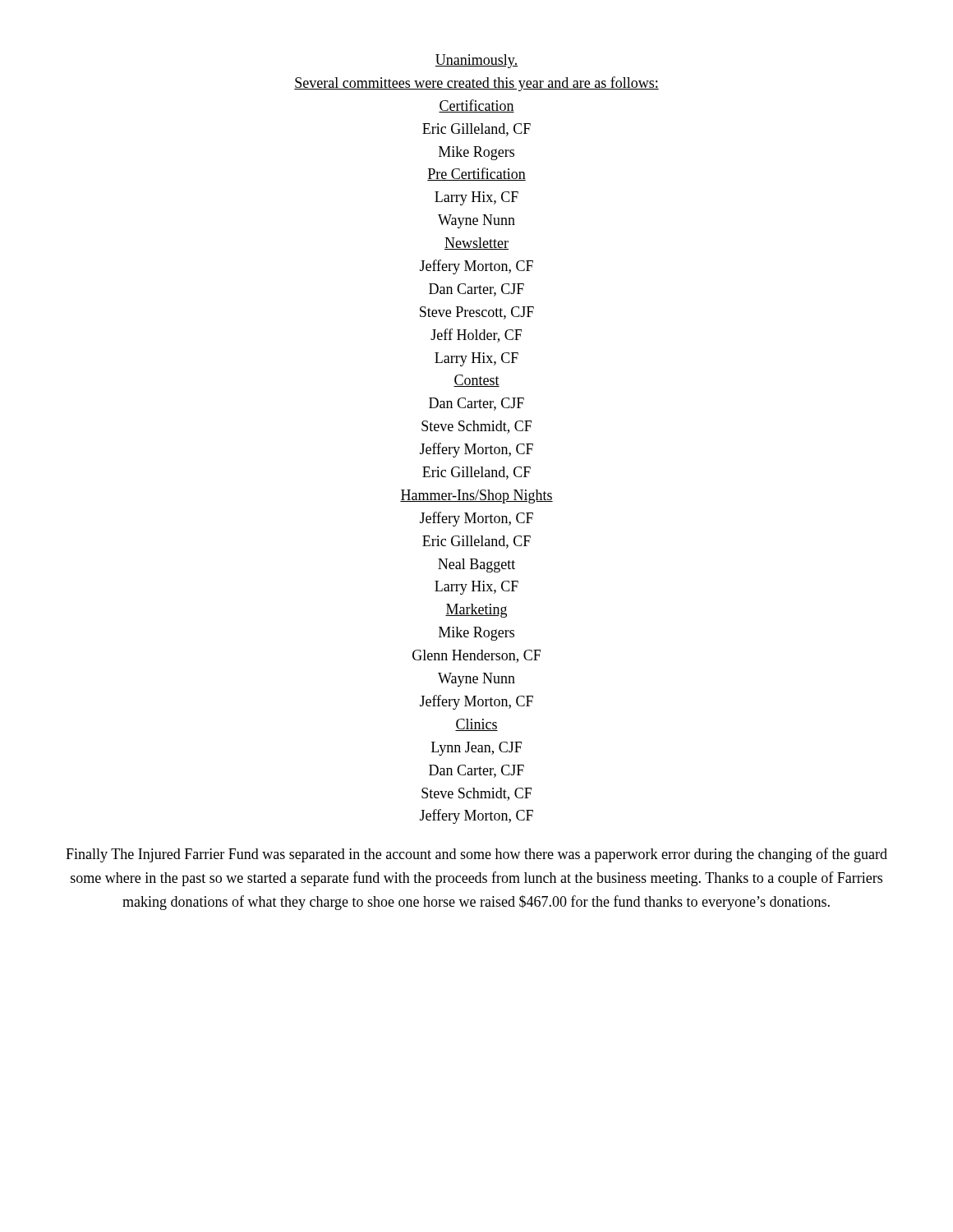Find "Hammer-Ins/Shop Nights" on this page

[476, 496]
